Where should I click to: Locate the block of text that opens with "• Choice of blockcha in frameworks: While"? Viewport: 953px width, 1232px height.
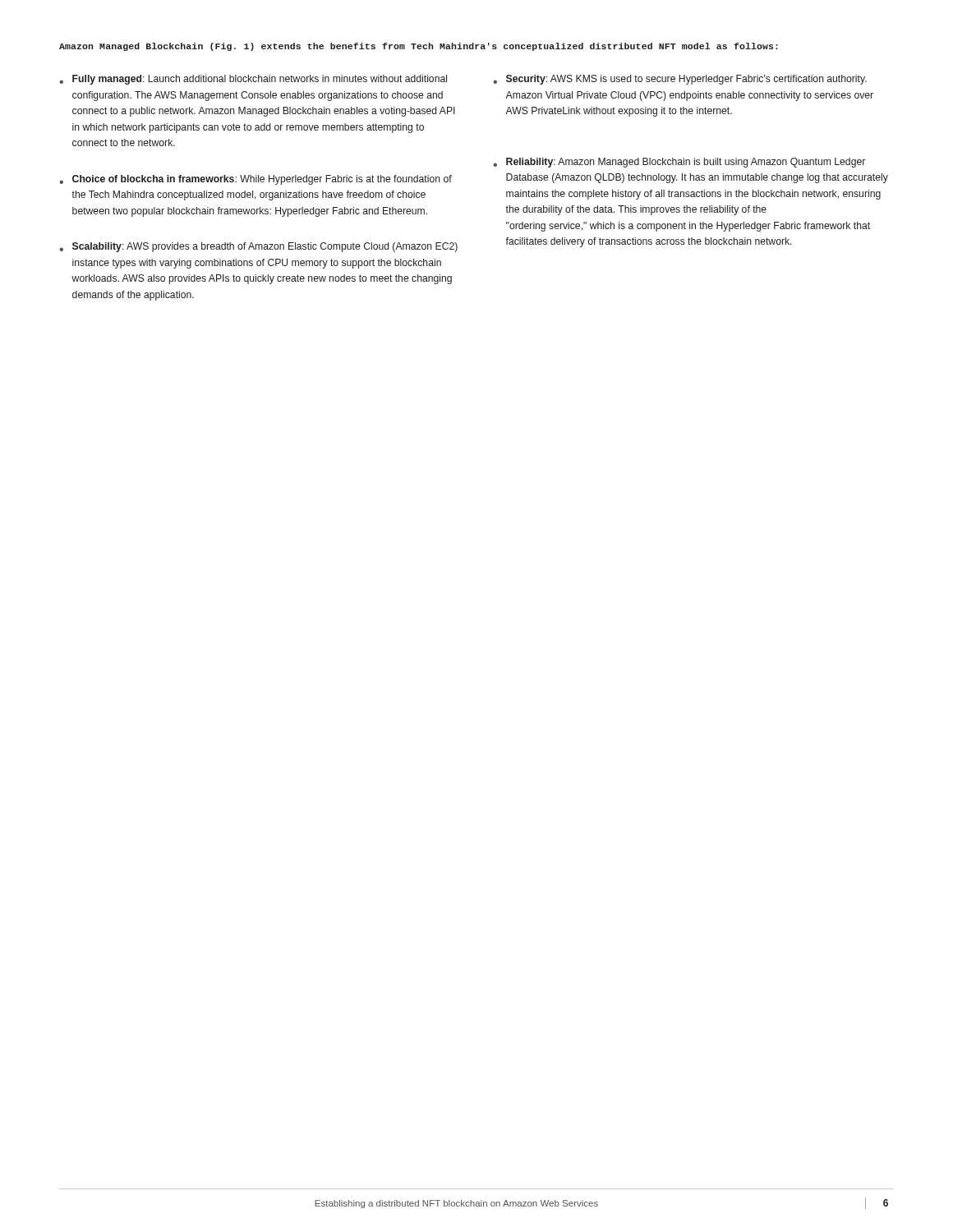260,196
